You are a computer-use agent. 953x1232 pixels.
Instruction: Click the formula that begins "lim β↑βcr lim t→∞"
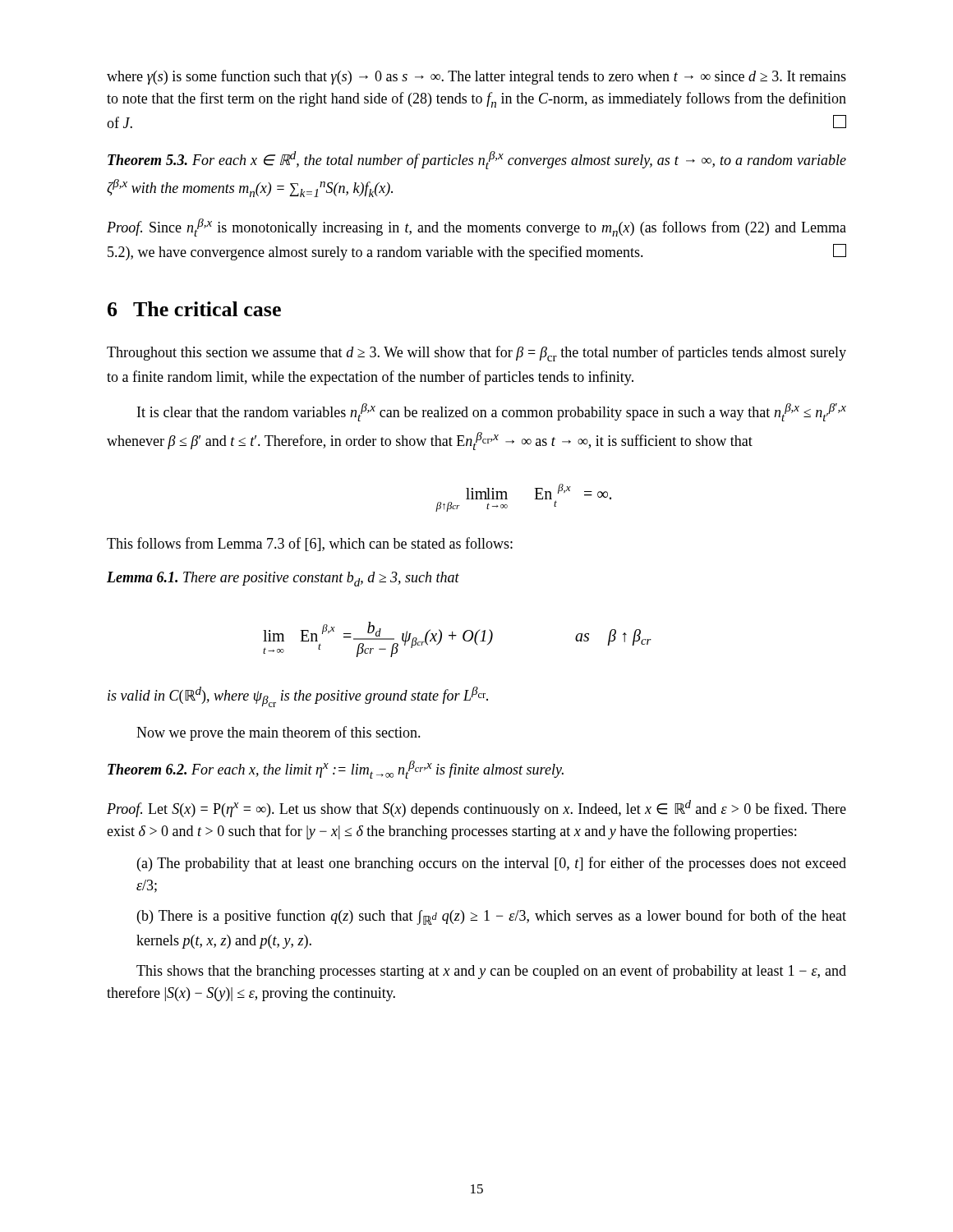pos(479,490)
